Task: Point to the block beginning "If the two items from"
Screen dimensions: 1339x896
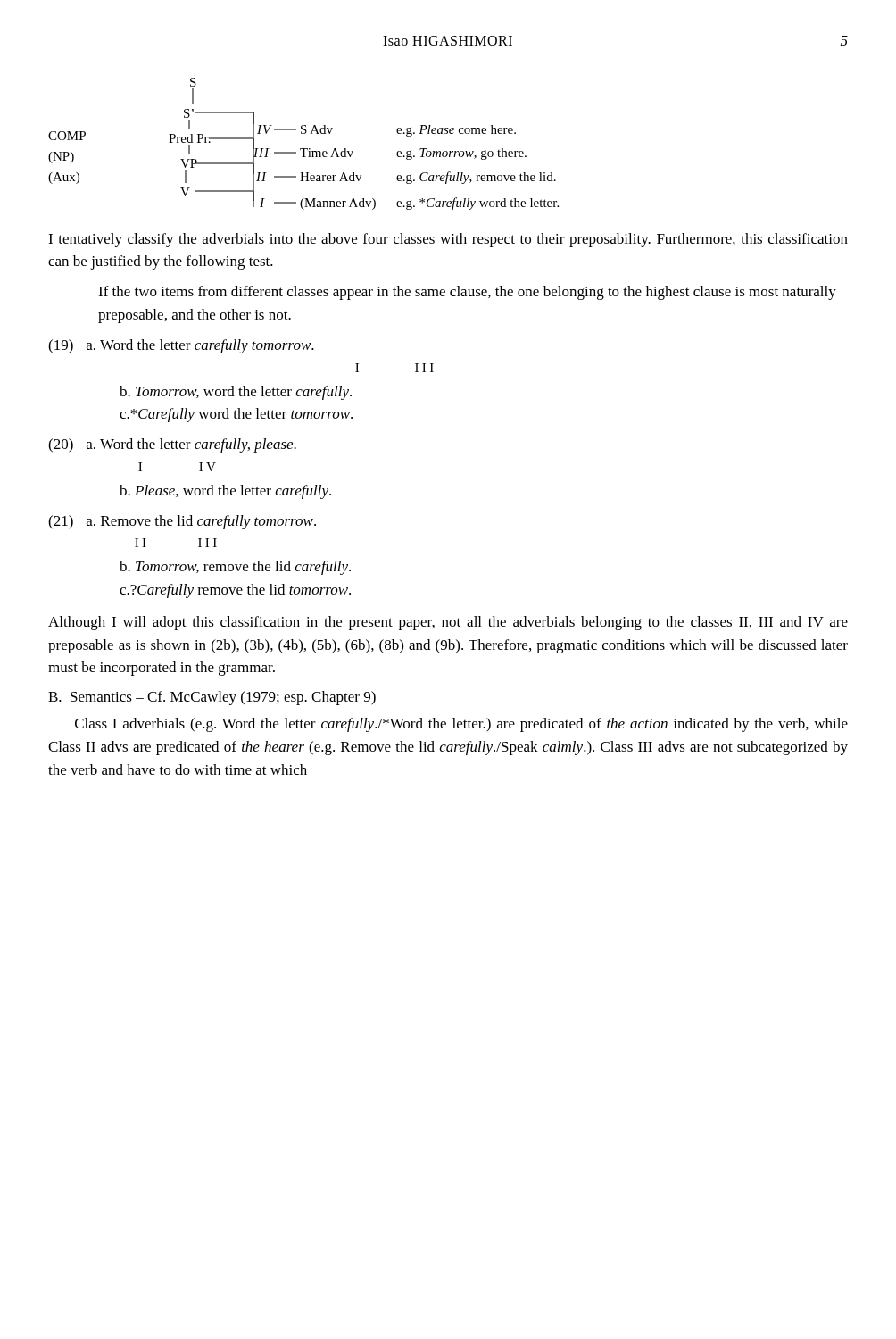Action: 467,303
